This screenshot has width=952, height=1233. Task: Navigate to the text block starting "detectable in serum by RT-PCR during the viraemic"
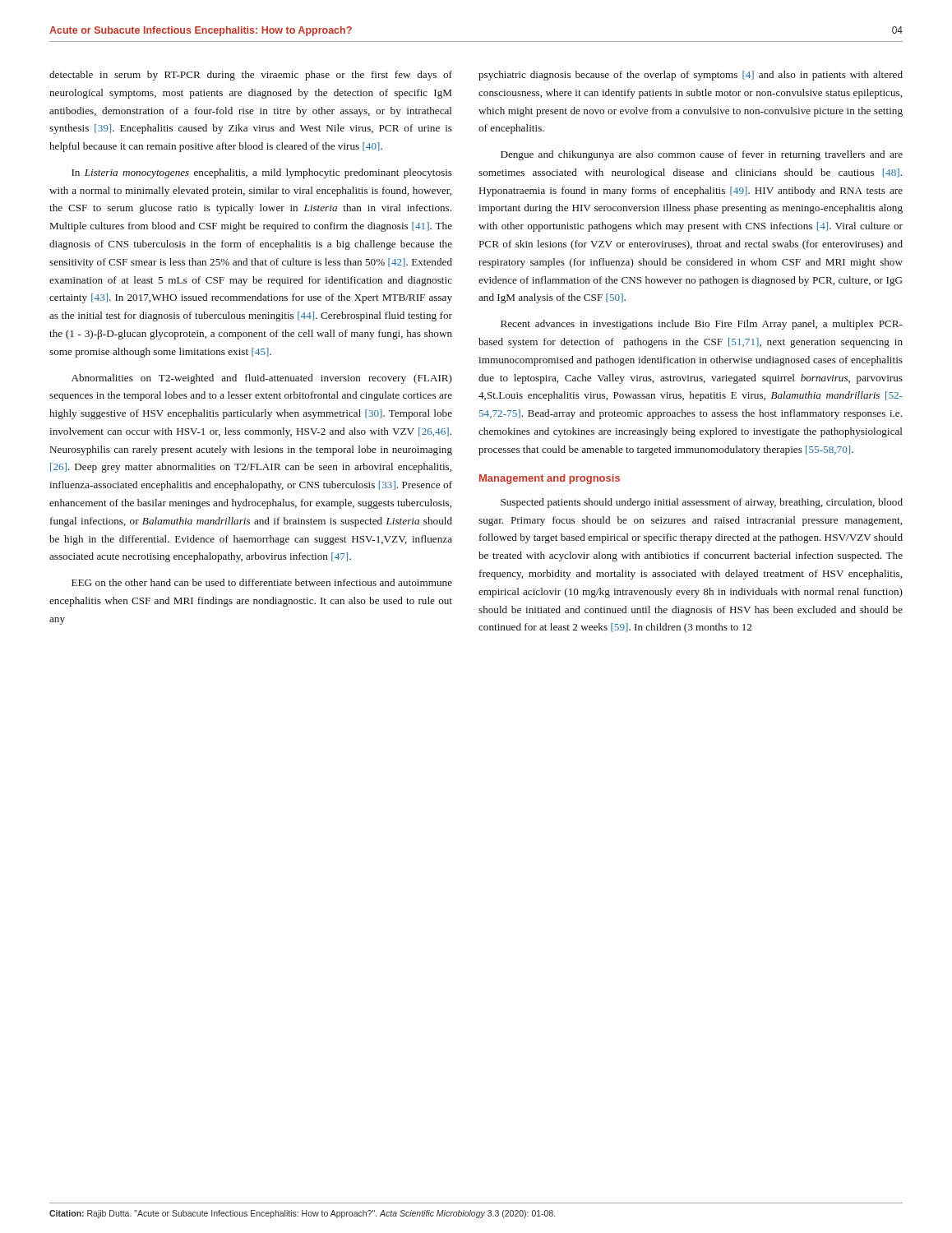point(251,110)
